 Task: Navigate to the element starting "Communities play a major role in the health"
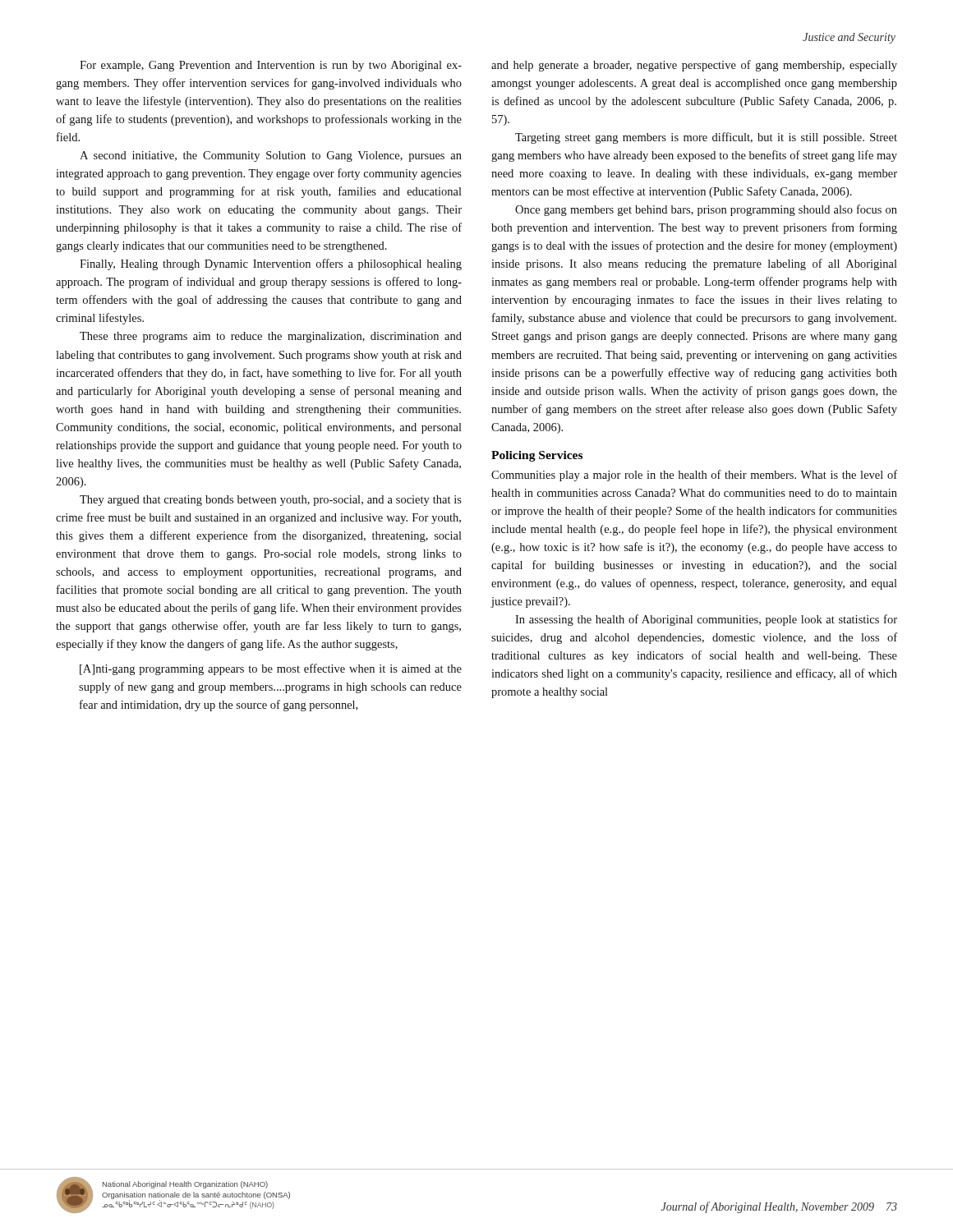[x=694, y=583]
